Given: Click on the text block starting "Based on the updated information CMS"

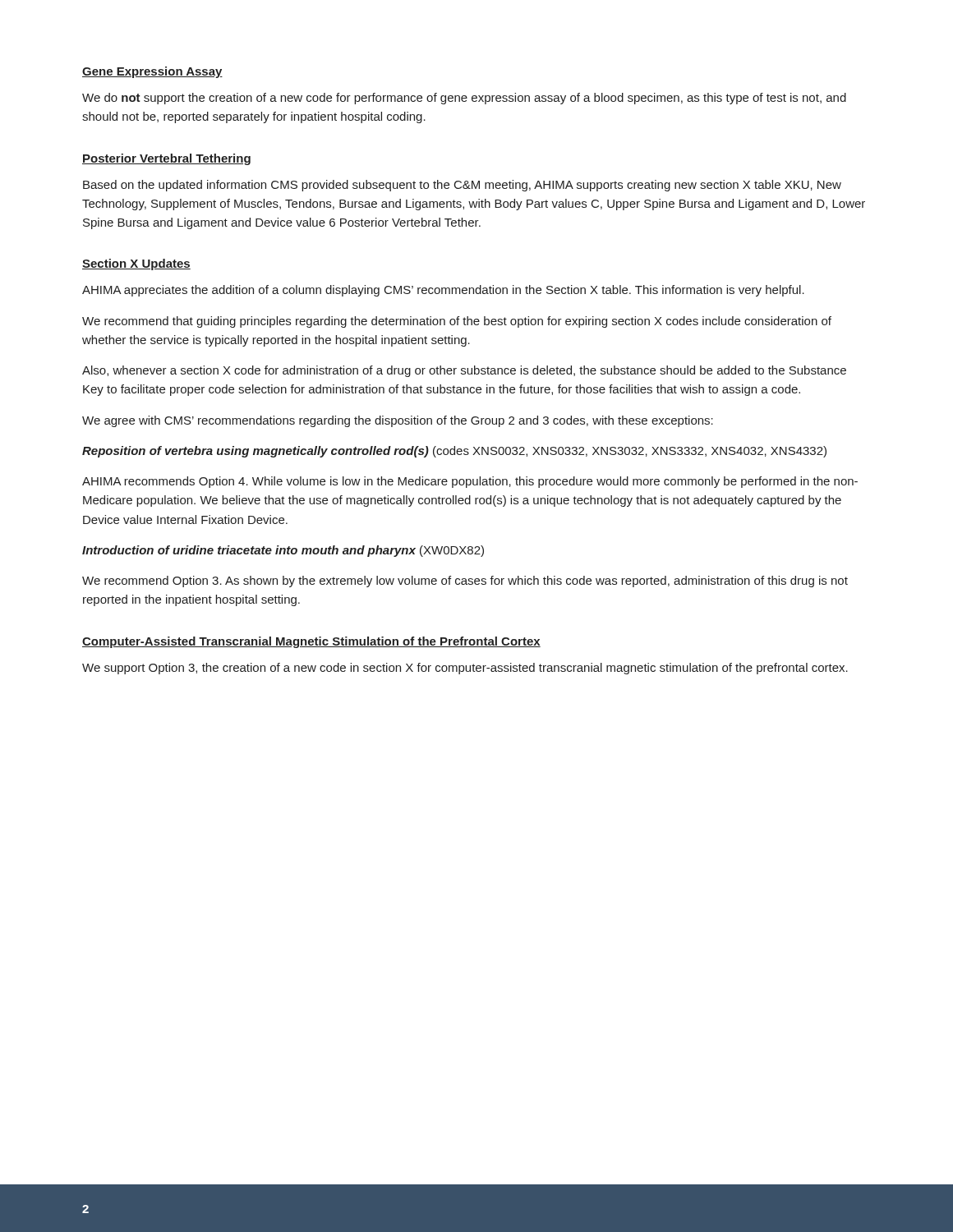Looking at the screenshot, I should pyautogui.click(x=474, y=203).
